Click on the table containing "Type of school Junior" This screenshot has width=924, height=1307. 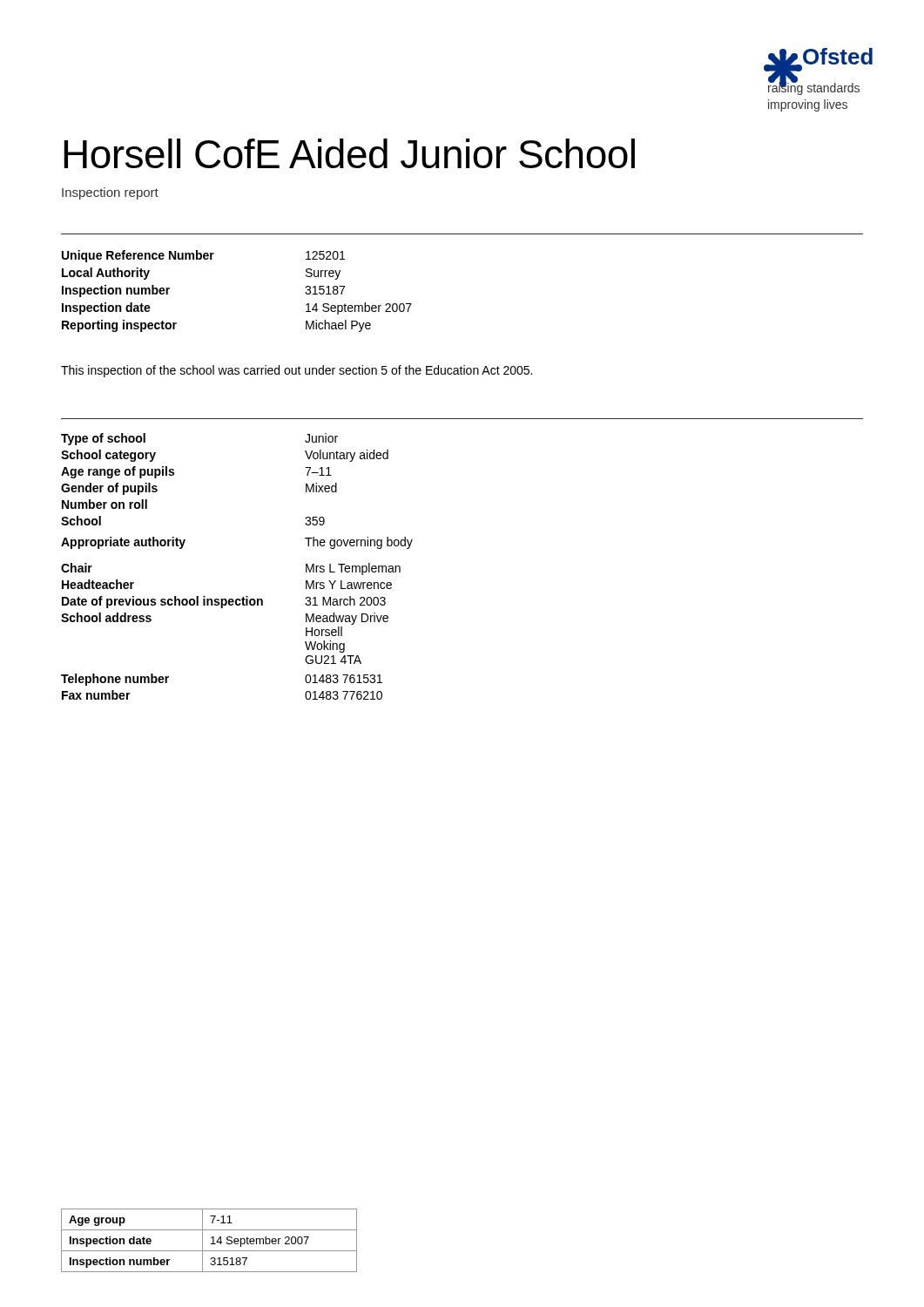(462, 568)
